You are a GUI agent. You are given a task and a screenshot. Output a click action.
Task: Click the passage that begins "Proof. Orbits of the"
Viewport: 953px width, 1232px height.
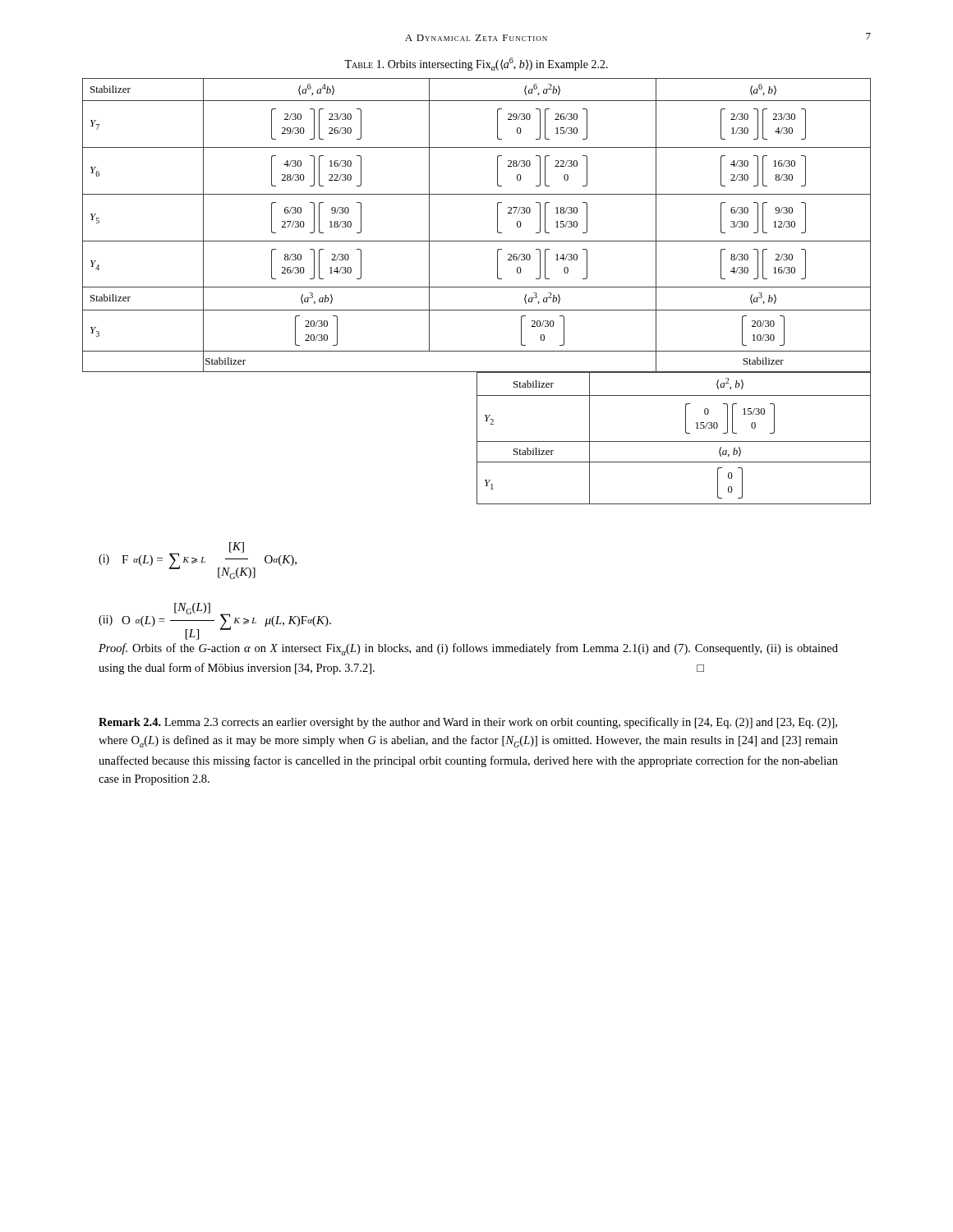pos(468,658)
